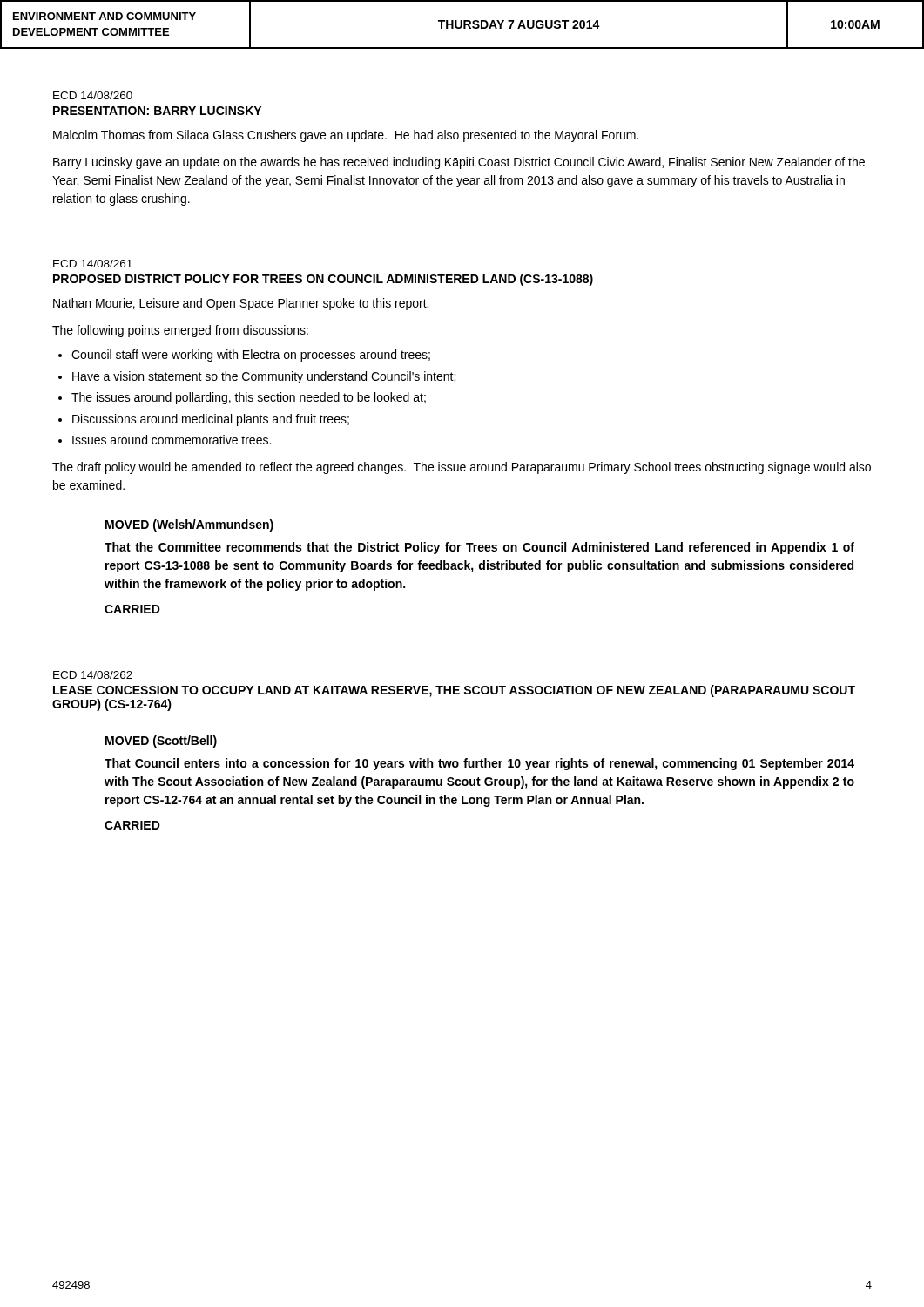Point to the block beginning "Barry Lucinsky gave an update on the"
924x1307 pixels.
click(459, 181)
